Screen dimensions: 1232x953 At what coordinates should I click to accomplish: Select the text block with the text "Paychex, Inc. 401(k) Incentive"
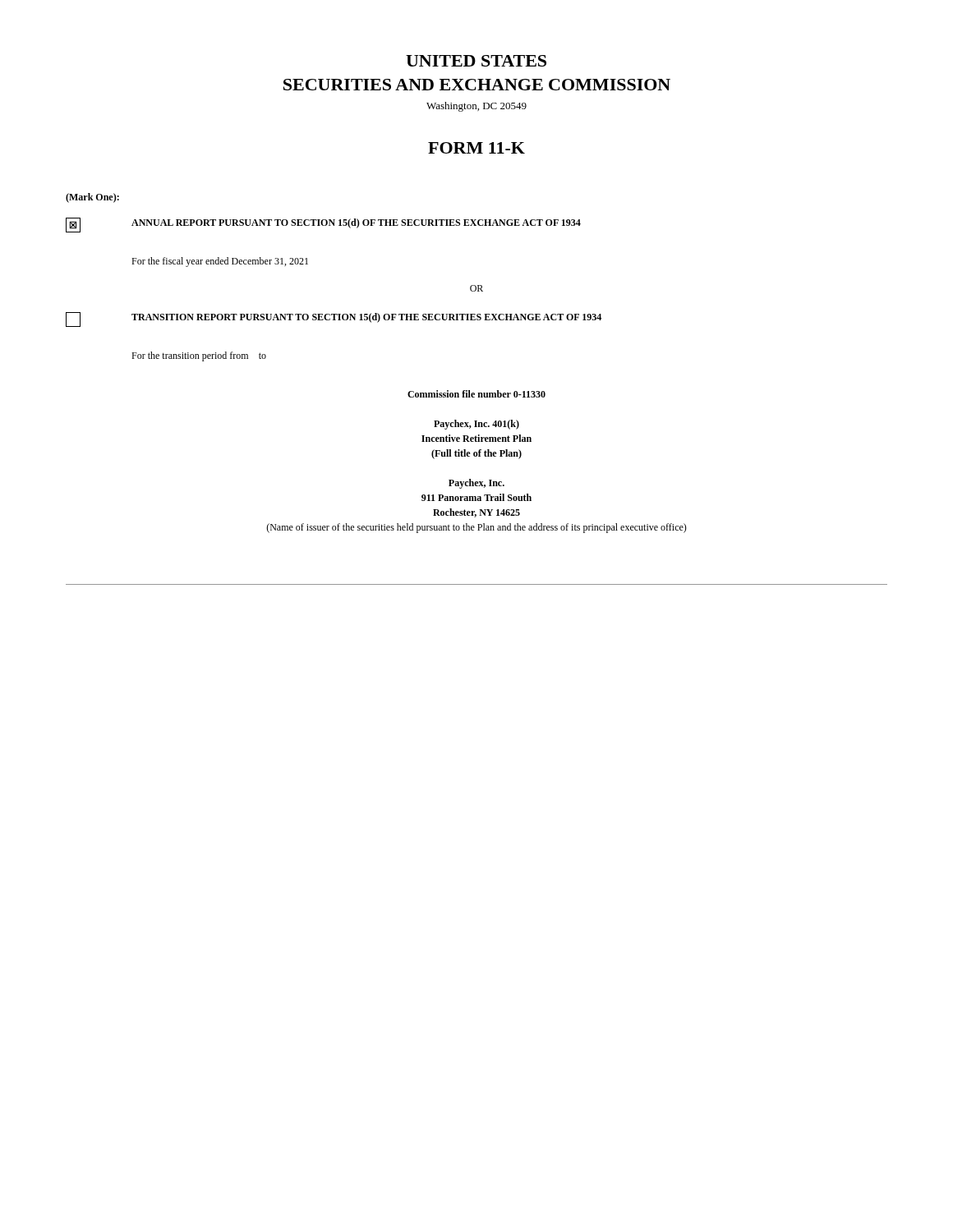point(476,439)
